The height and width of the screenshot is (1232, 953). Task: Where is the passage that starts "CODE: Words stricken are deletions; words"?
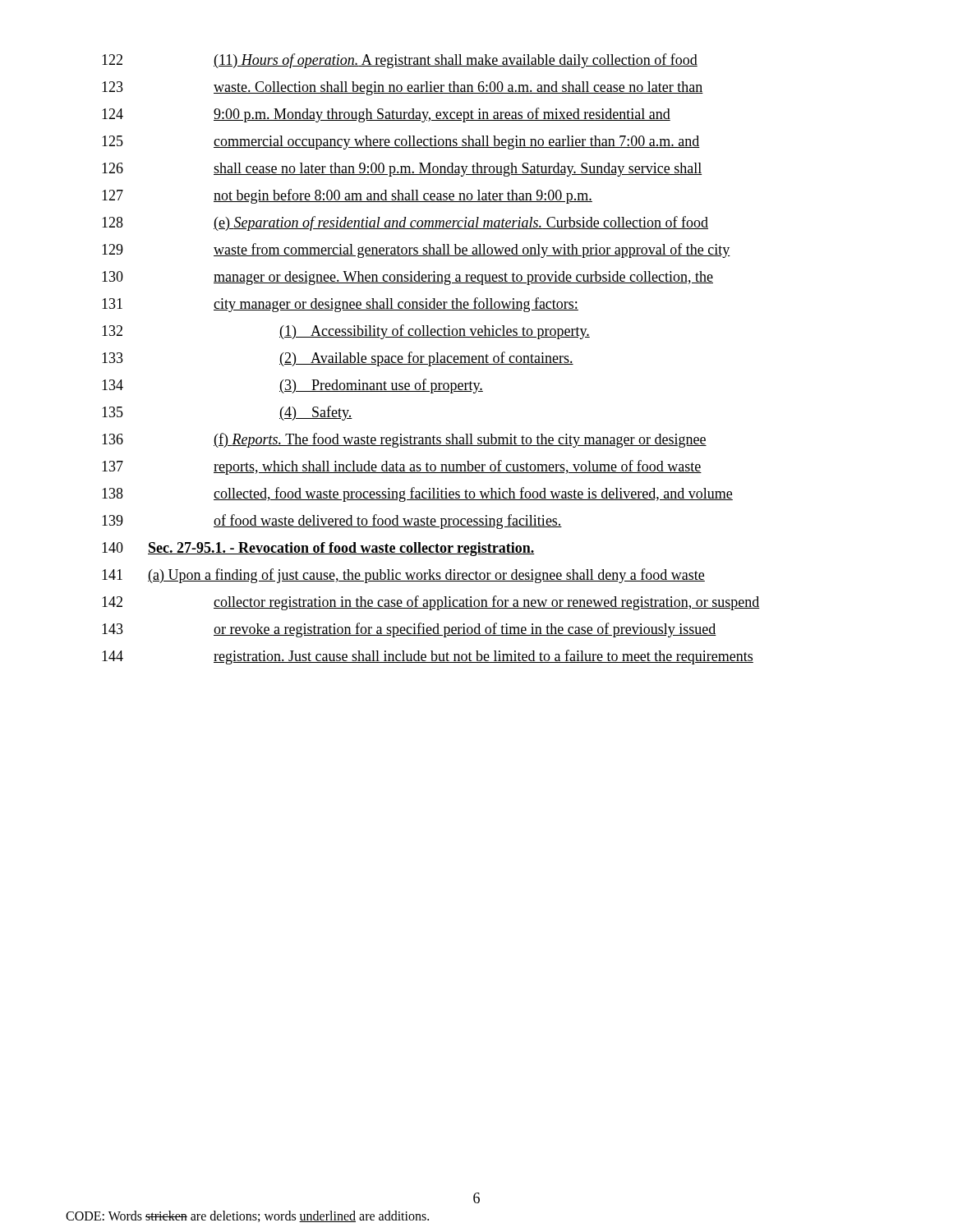[248, 1216]
